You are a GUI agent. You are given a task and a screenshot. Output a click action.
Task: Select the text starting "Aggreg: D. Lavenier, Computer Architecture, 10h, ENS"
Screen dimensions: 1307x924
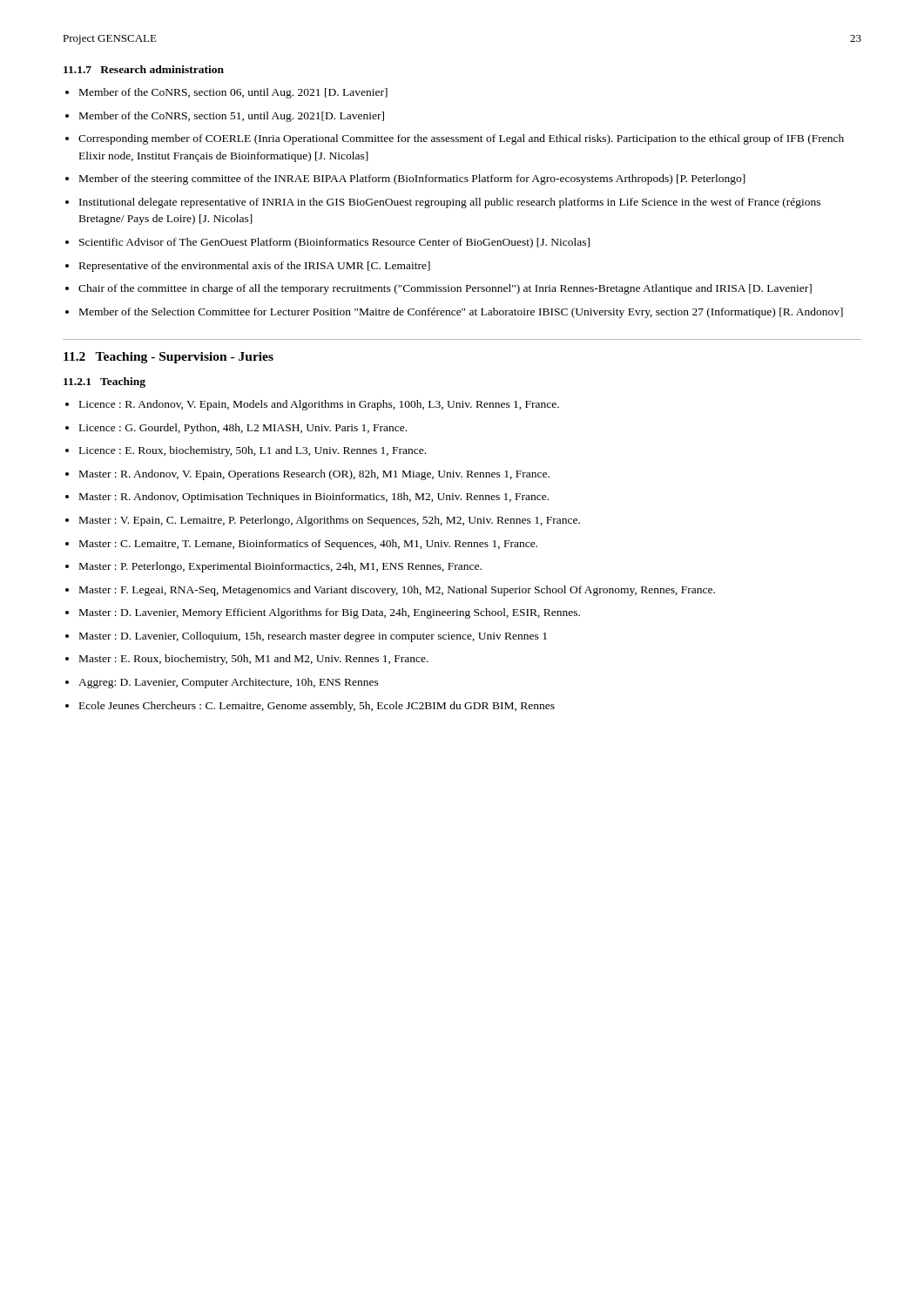[229, 682]
